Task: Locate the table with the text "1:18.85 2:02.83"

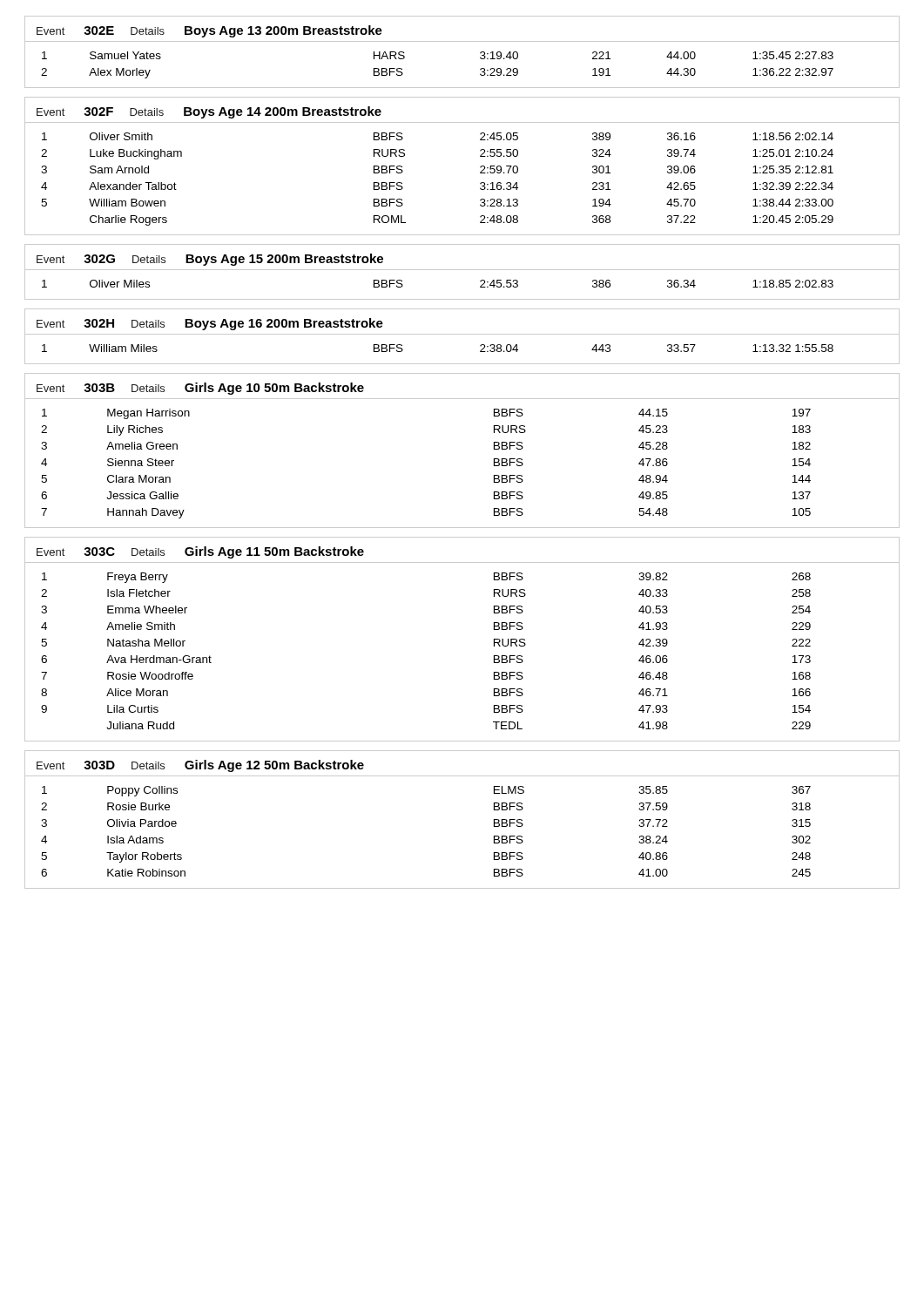Action: pos(462,285)
